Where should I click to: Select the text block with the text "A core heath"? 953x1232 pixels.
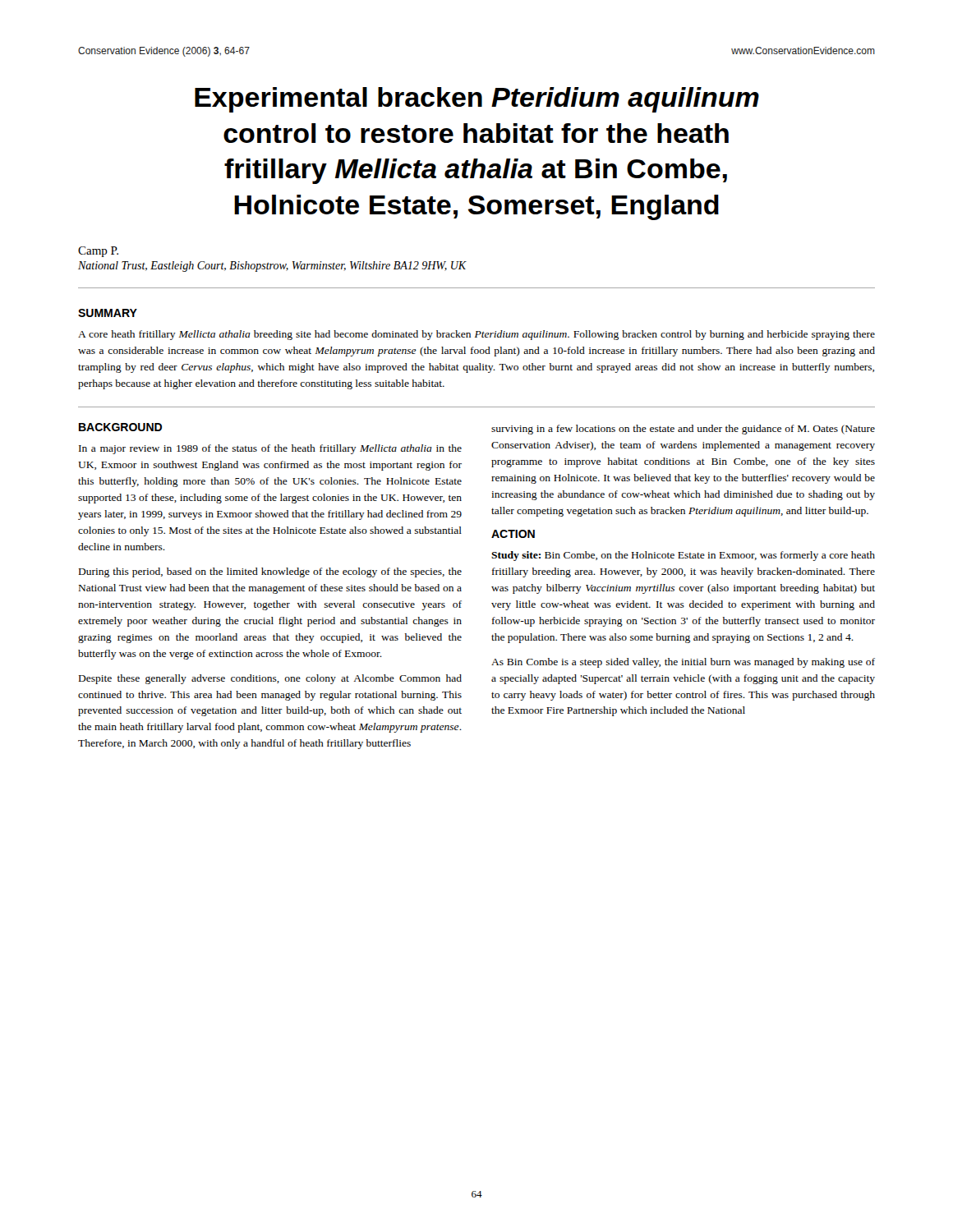[x=476, y=359]
